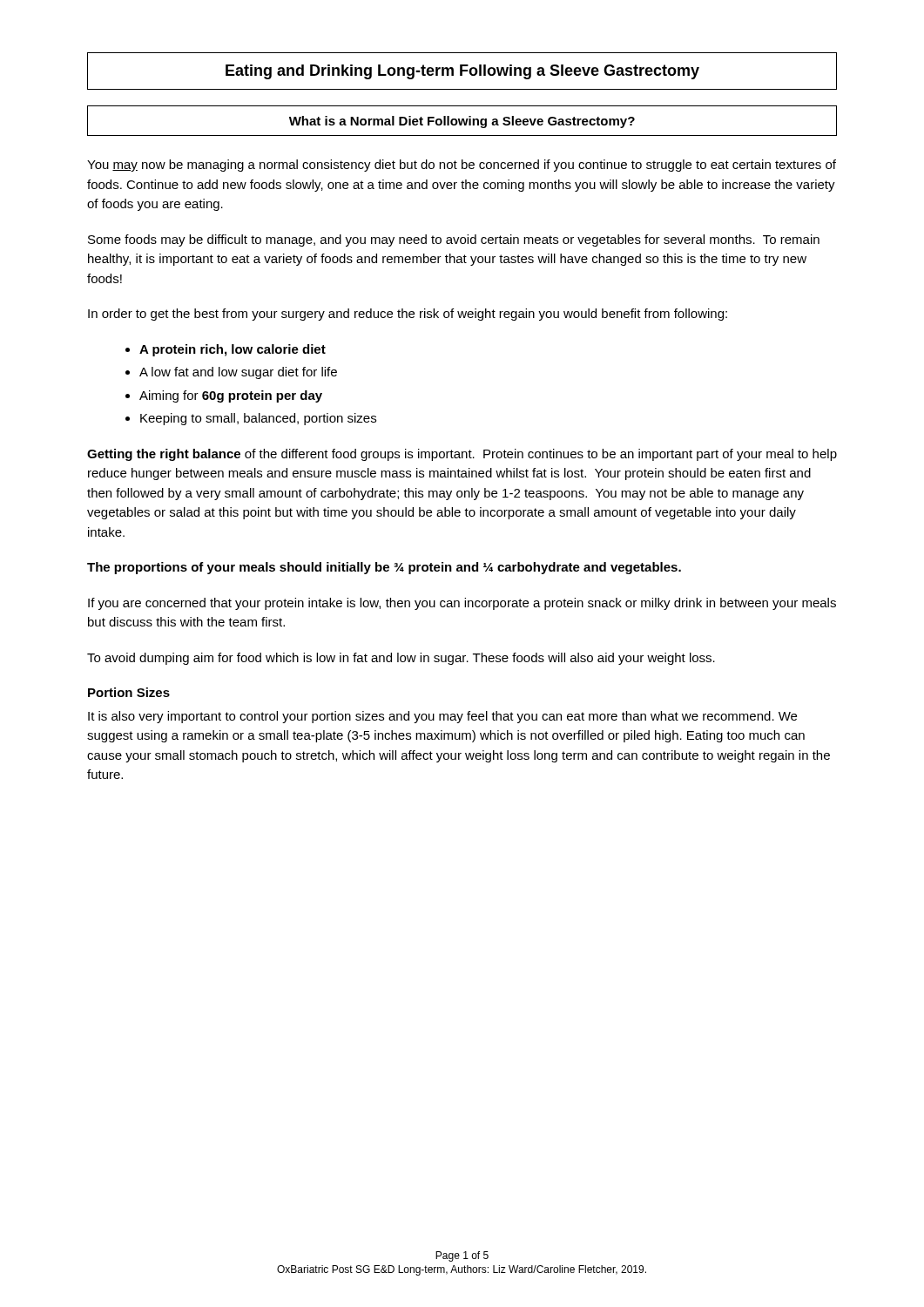Find the text block containing "To avoid dumping aim for food which"
The width and height of the screenshot is (924, 1307).
[401, 657]
